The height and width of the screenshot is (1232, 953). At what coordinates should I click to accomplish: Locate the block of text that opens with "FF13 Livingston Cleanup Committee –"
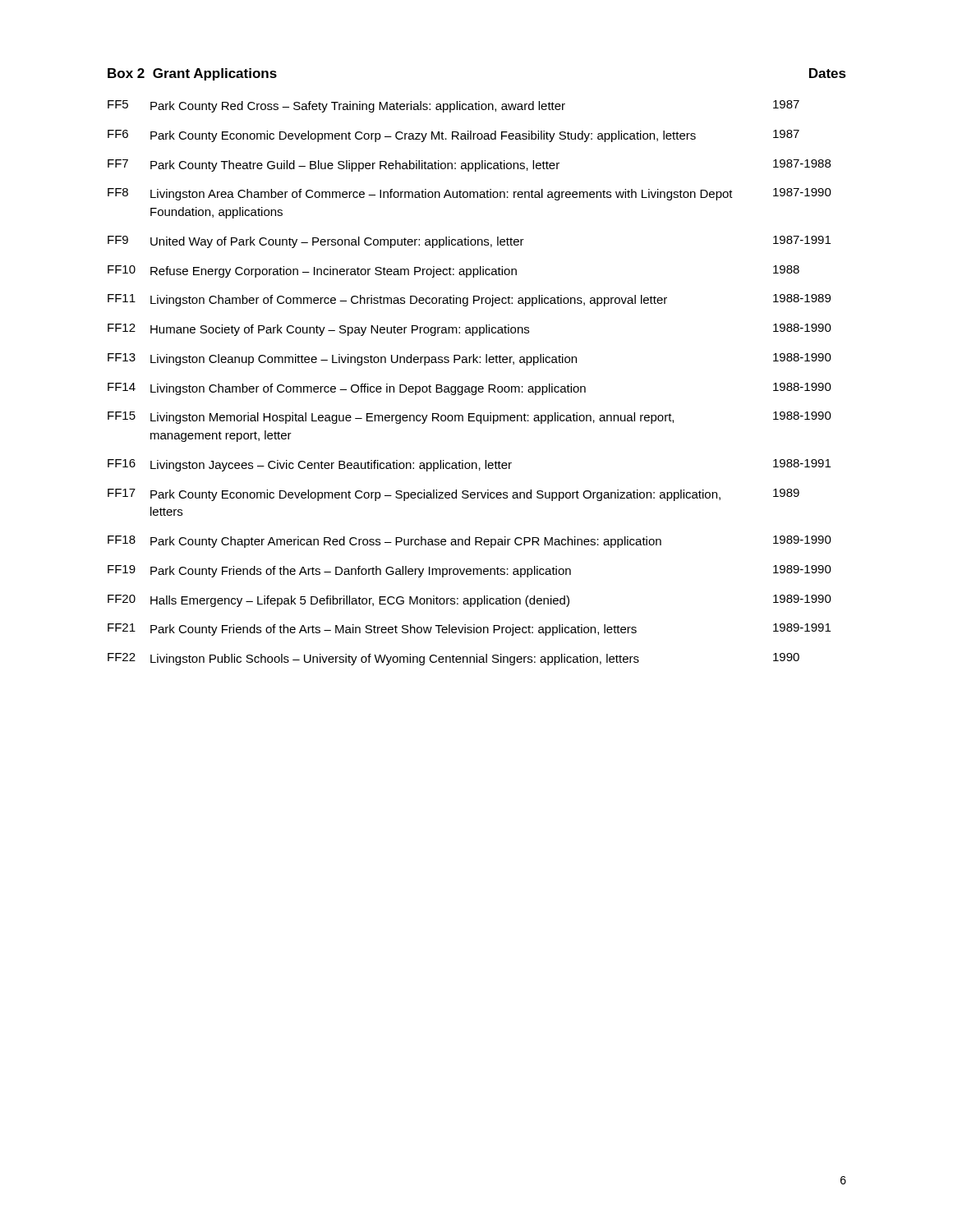tap(476, 359)
